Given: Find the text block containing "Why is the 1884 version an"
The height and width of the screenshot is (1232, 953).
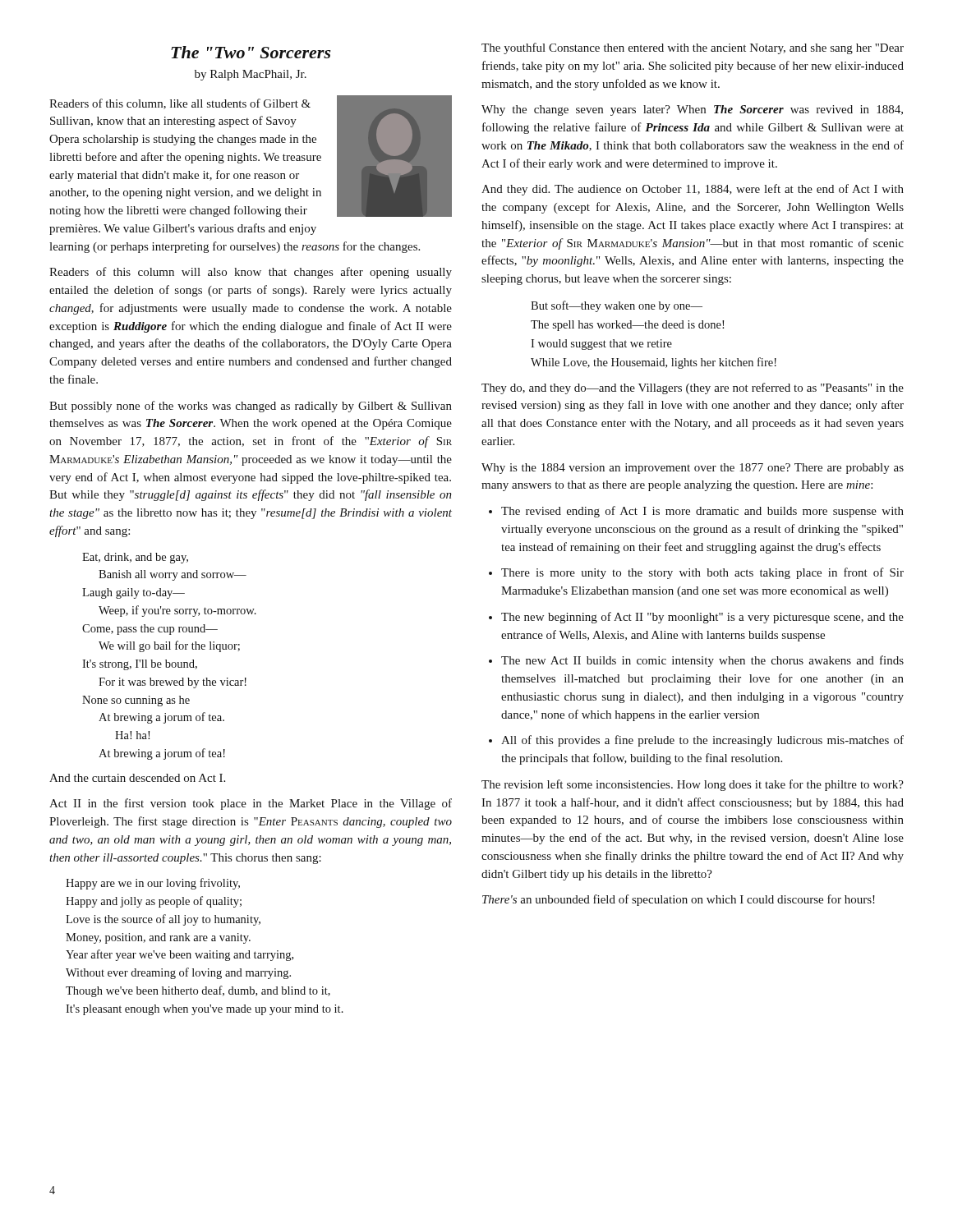Looking at the screenshot, I should (x=693, y=476).
